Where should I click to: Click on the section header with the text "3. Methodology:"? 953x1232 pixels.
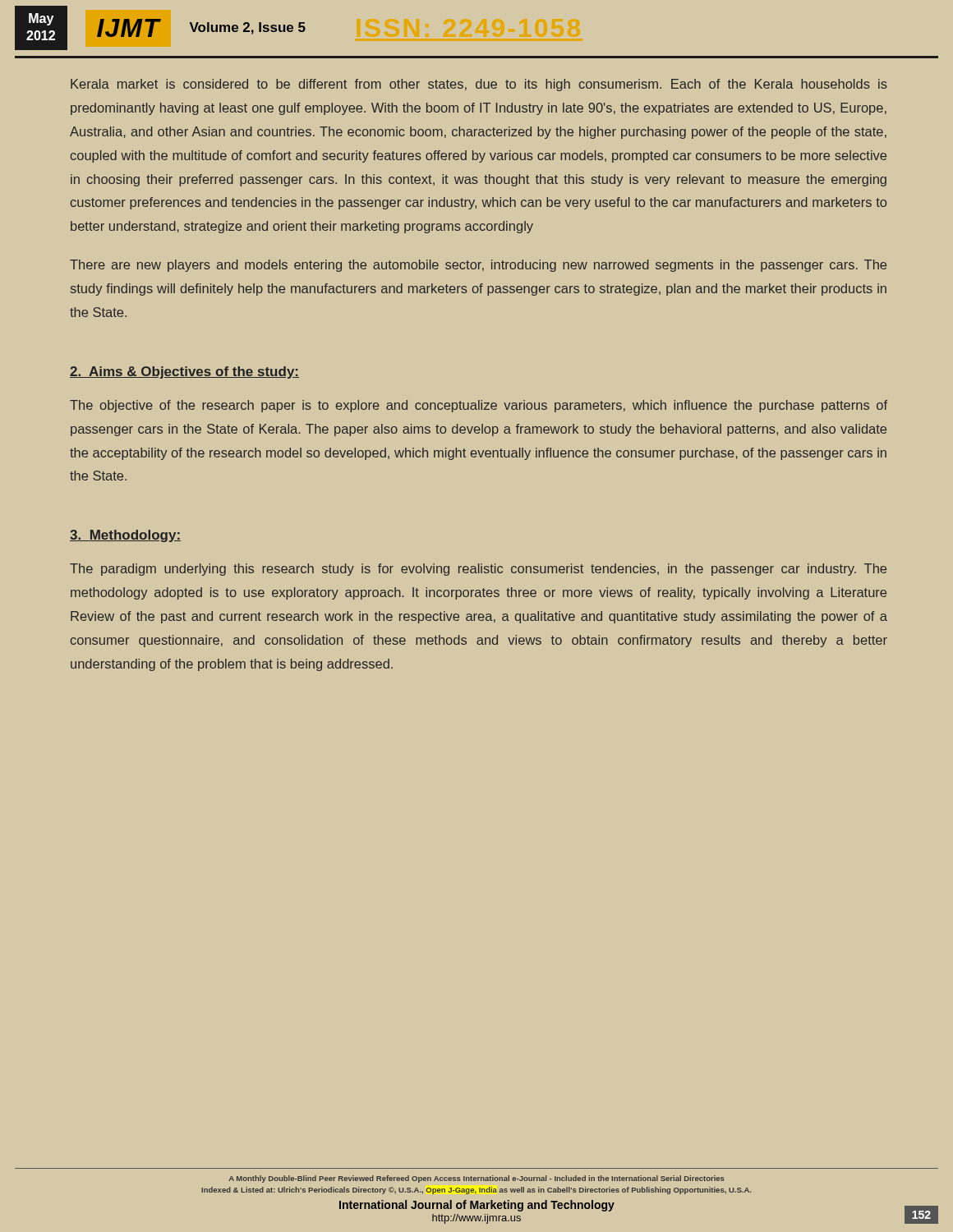[125, 535]
